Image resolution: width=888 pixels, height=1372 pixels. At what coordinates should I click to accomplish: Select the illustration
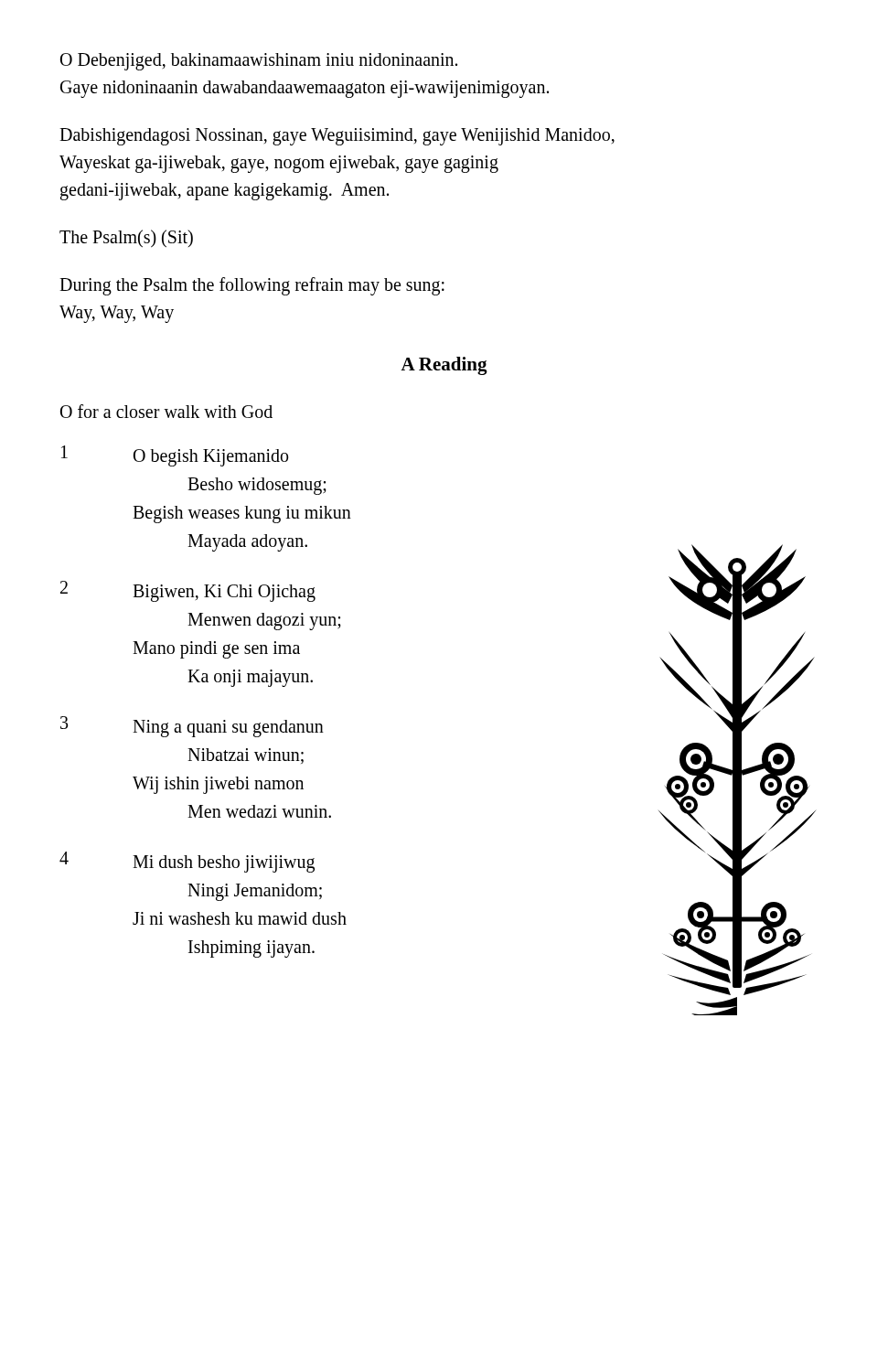(x=737, y=780)
